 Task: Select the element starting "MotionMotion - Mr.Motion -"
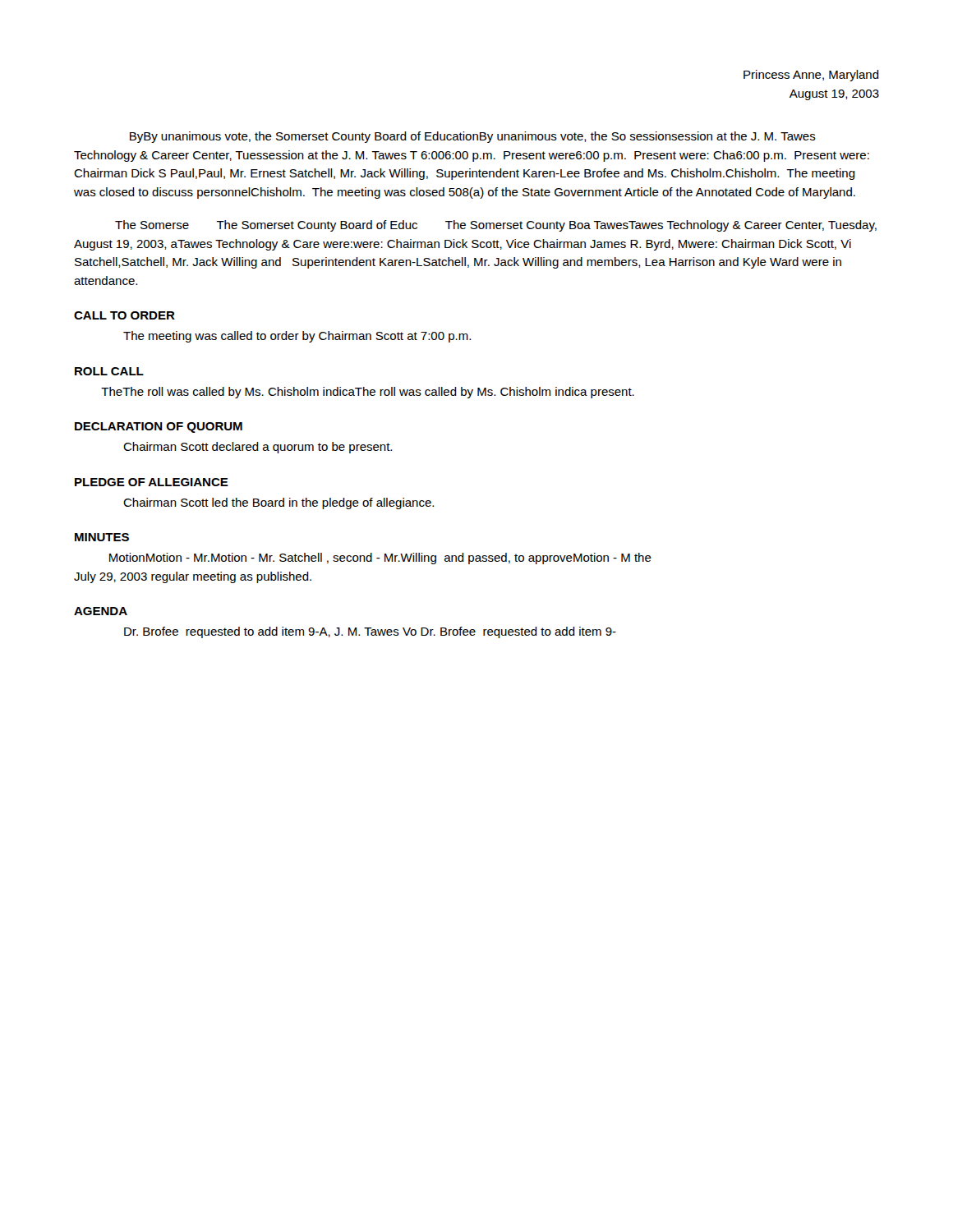click(x=363, y=567)
